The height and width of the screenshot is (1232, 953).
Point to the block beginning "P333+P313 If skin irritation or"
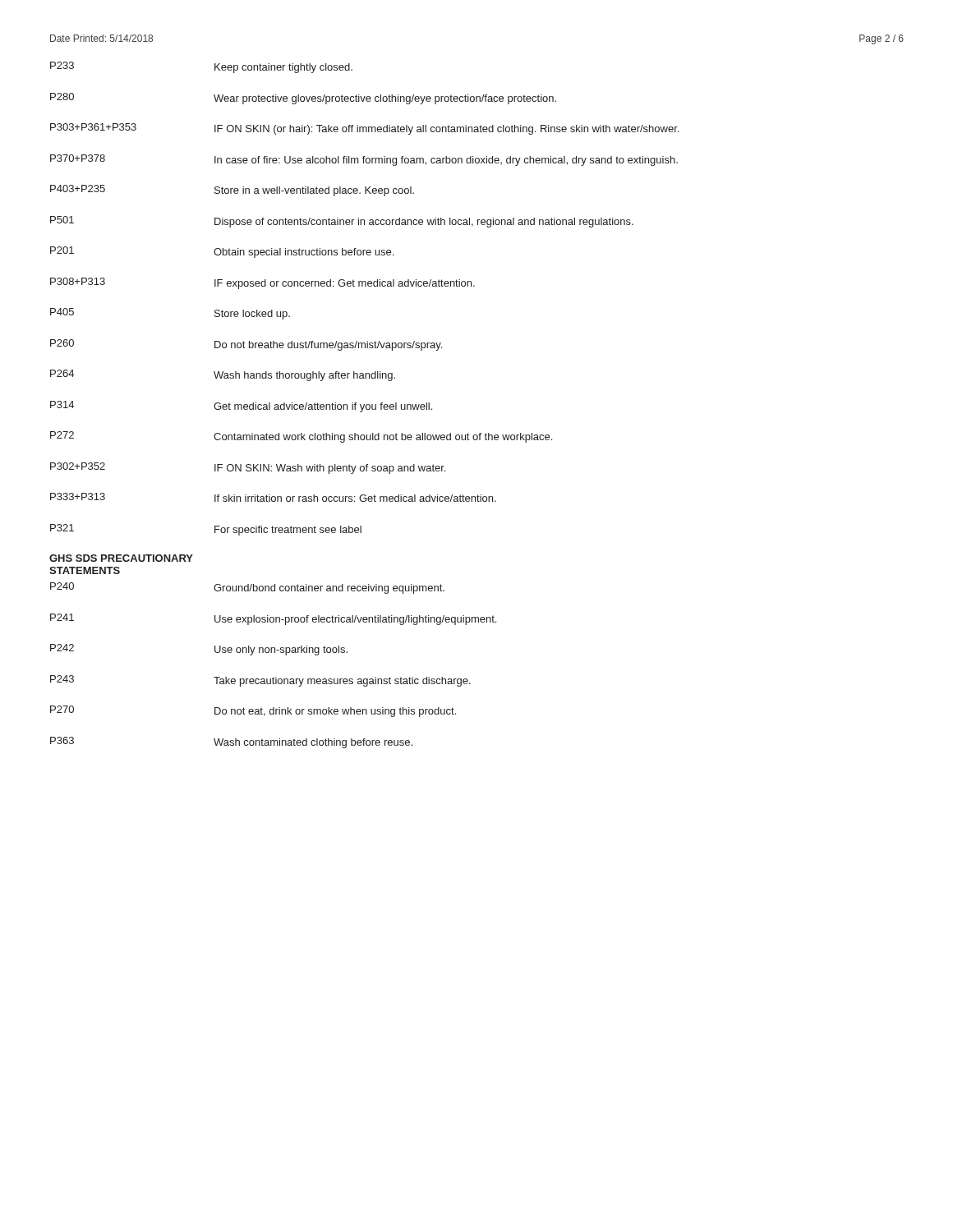click(x=476, y=498)
